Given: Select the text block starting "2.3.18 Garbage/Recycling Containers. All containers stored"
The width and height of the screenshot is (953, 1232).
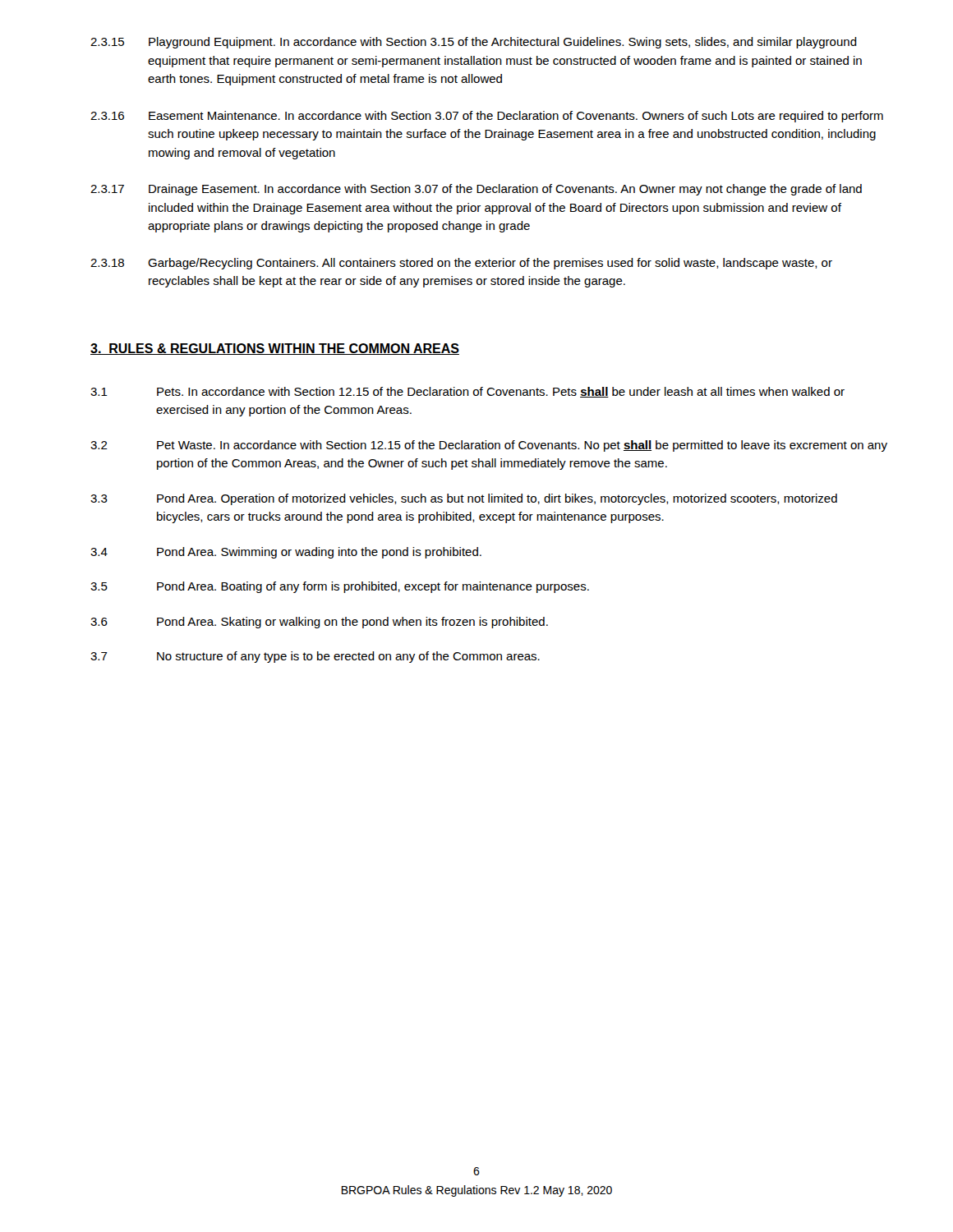Looking at the screenshot, I should click(489, 272).
